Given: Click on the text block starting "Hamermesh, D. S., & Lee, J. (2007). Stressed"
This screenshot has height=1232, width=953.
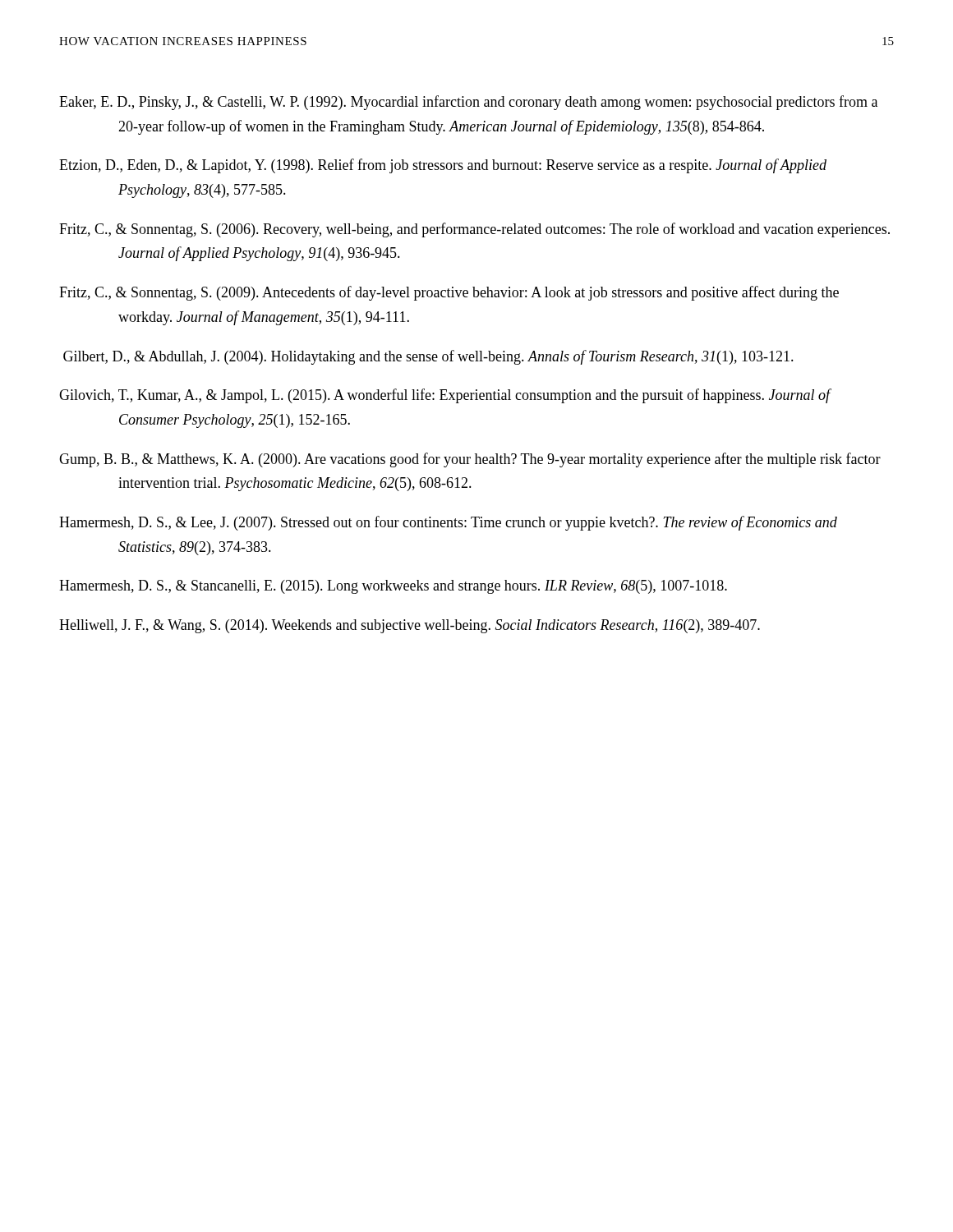Looking at the screenshot, I should pos(448,535).
